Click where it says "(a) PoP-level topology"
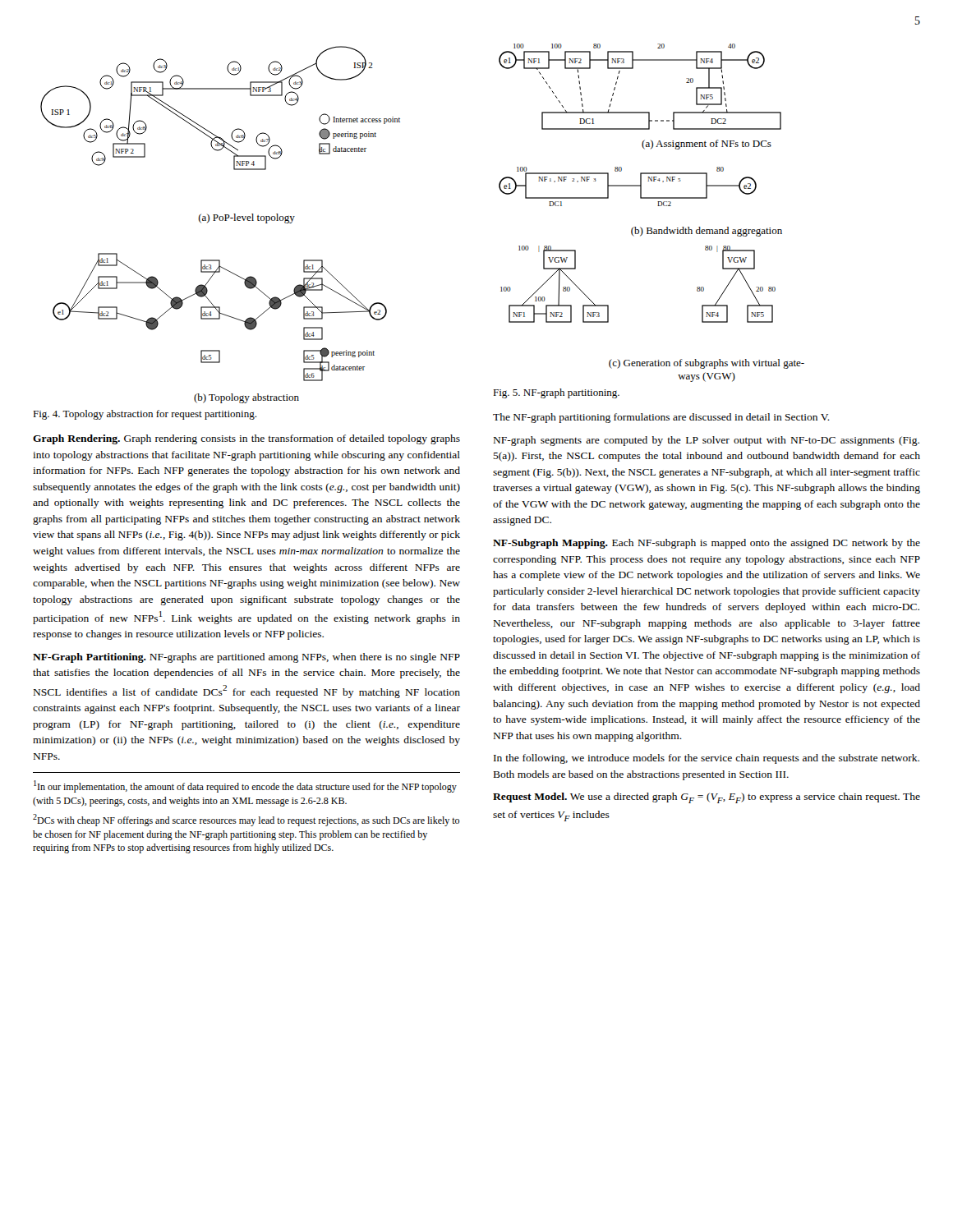953x1232 pixels. pos(246,217)
